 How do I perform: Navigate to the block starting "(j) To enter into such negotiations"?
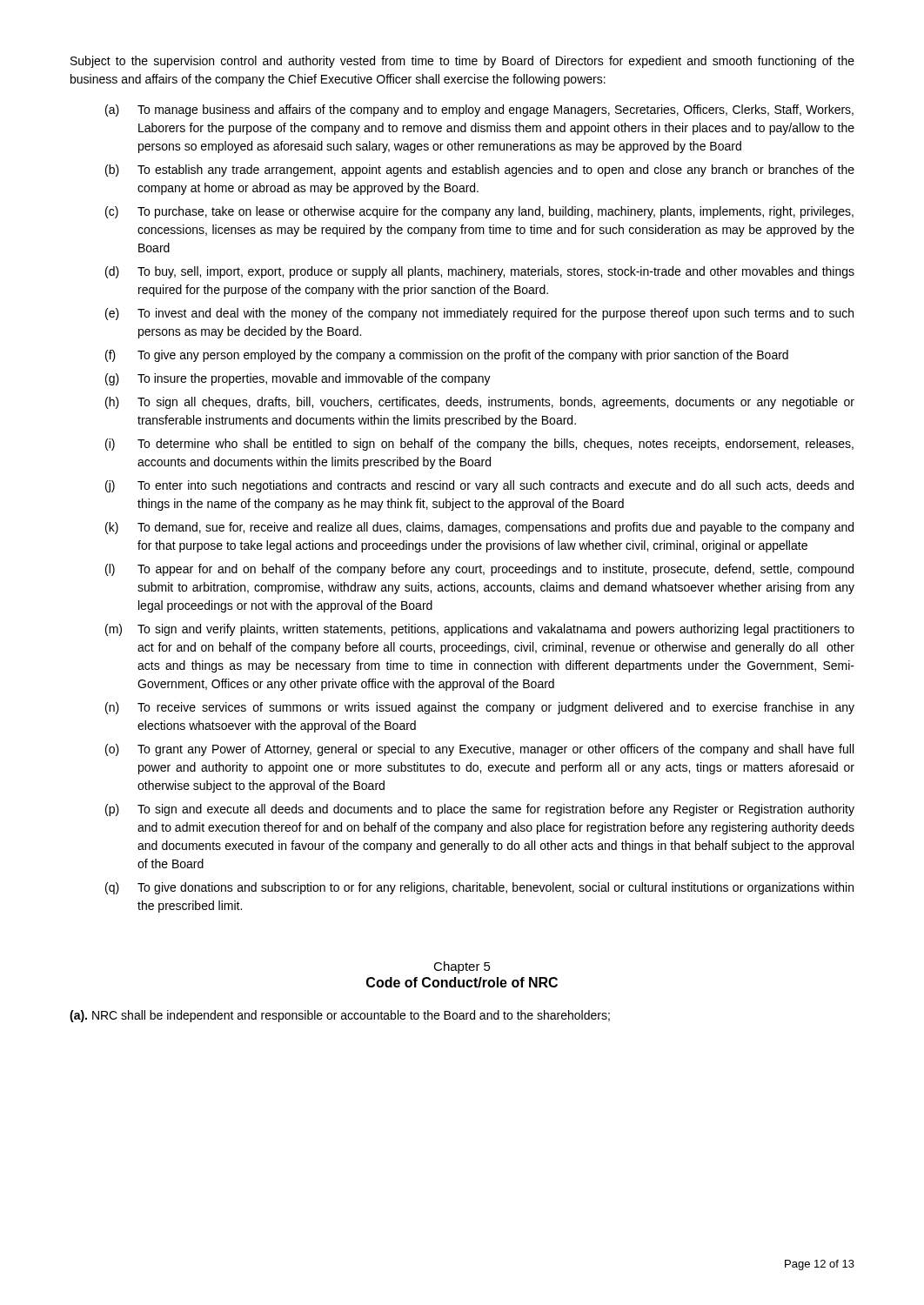pos(479,495)
